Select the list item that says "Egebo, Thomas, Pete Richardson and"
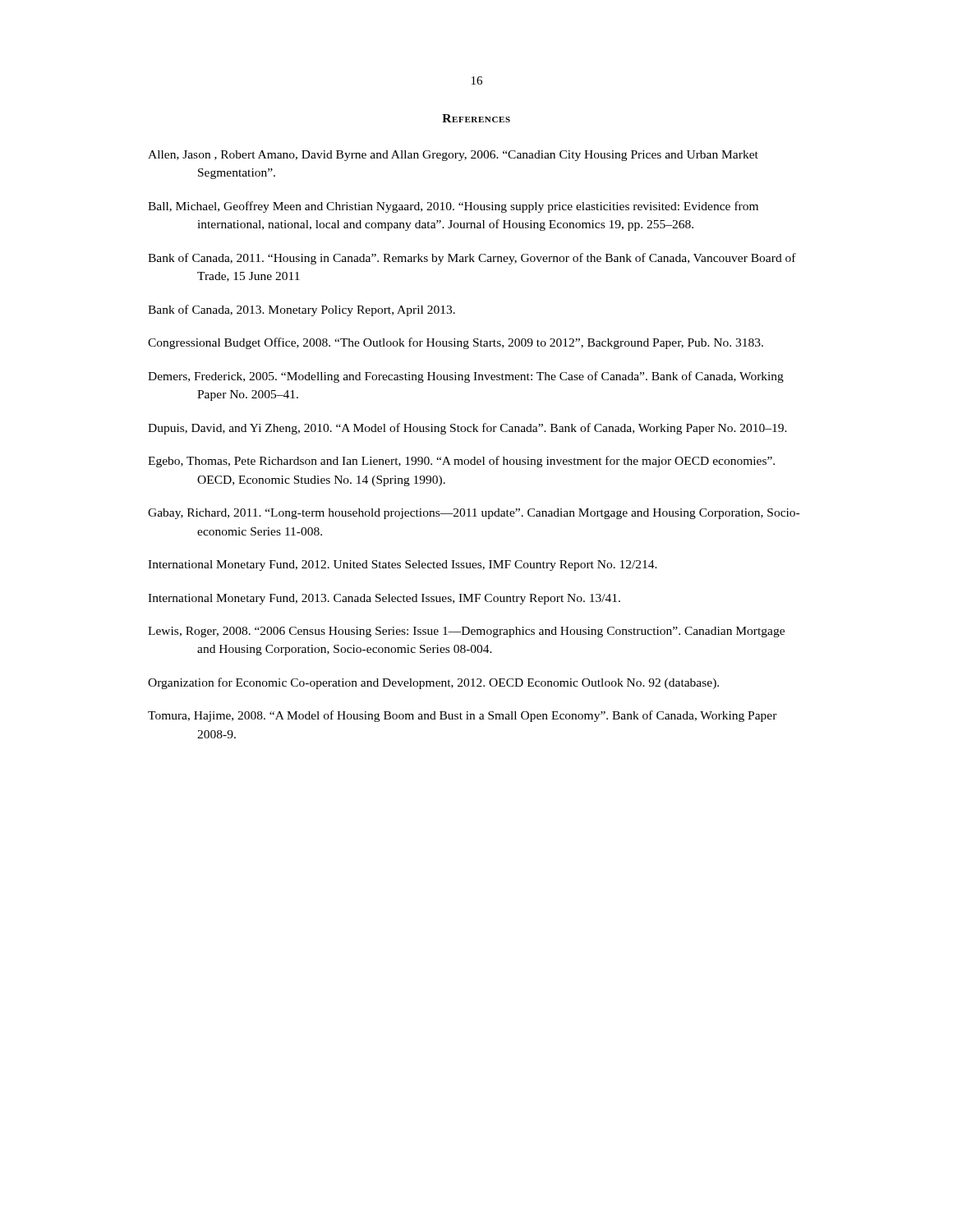The width and height of the screenshot is (953, 1232). pyautogui.click(x=462, y=470)
